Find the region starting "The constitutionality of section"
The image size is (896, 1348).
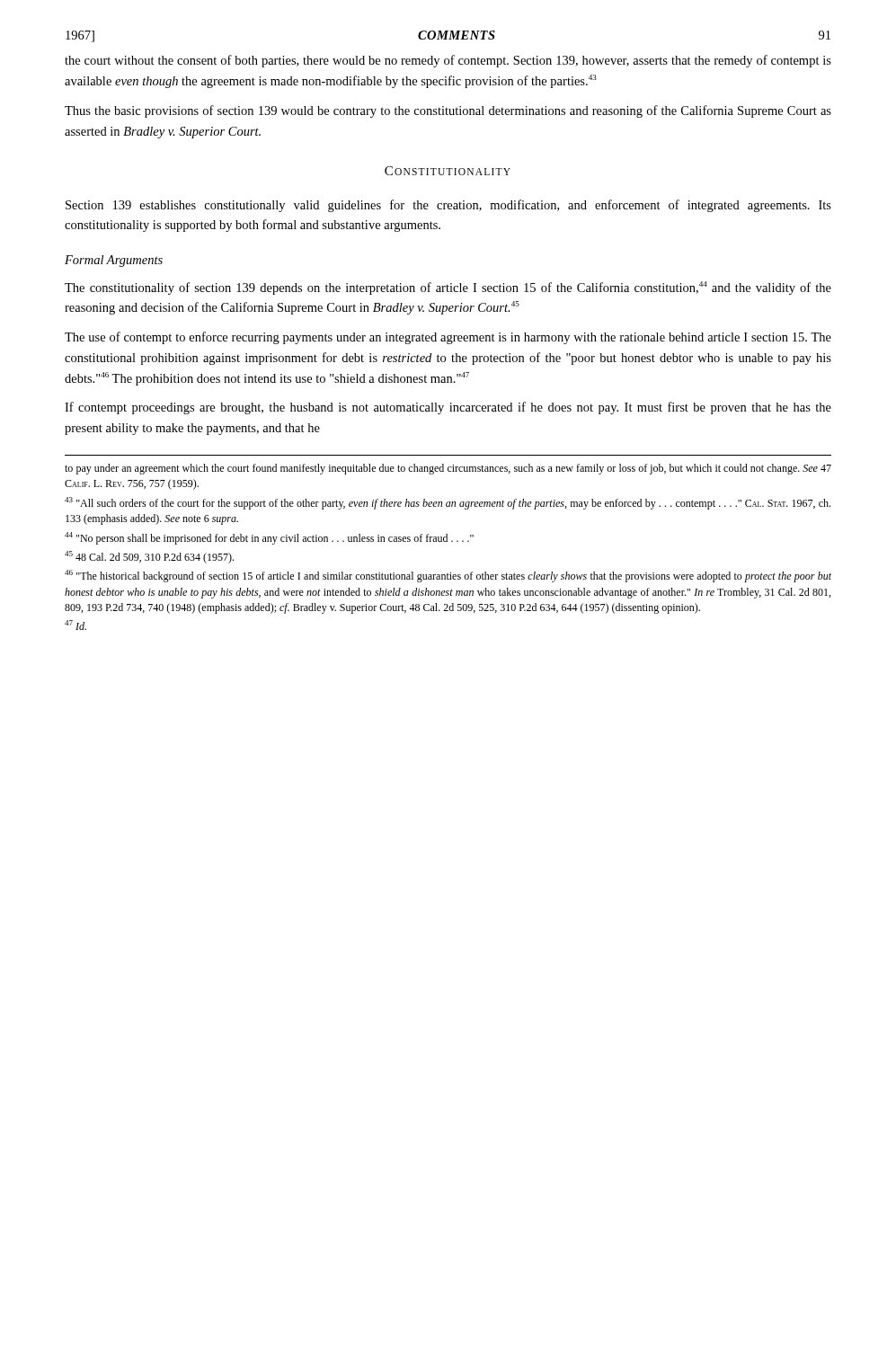click(x=448, y=358)
